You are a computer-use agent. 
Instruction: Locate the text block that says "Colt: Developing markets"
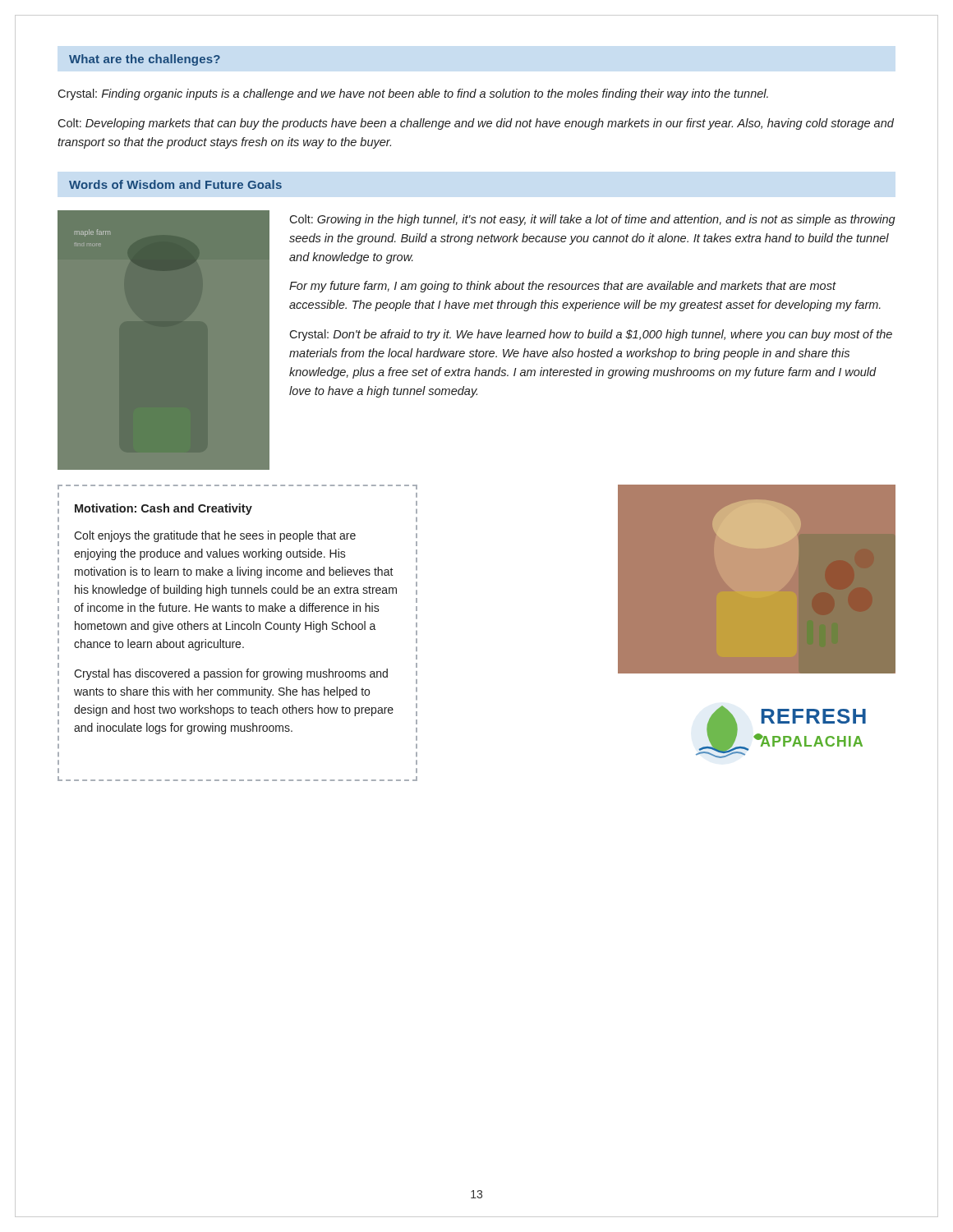click(x=476, y=133)
